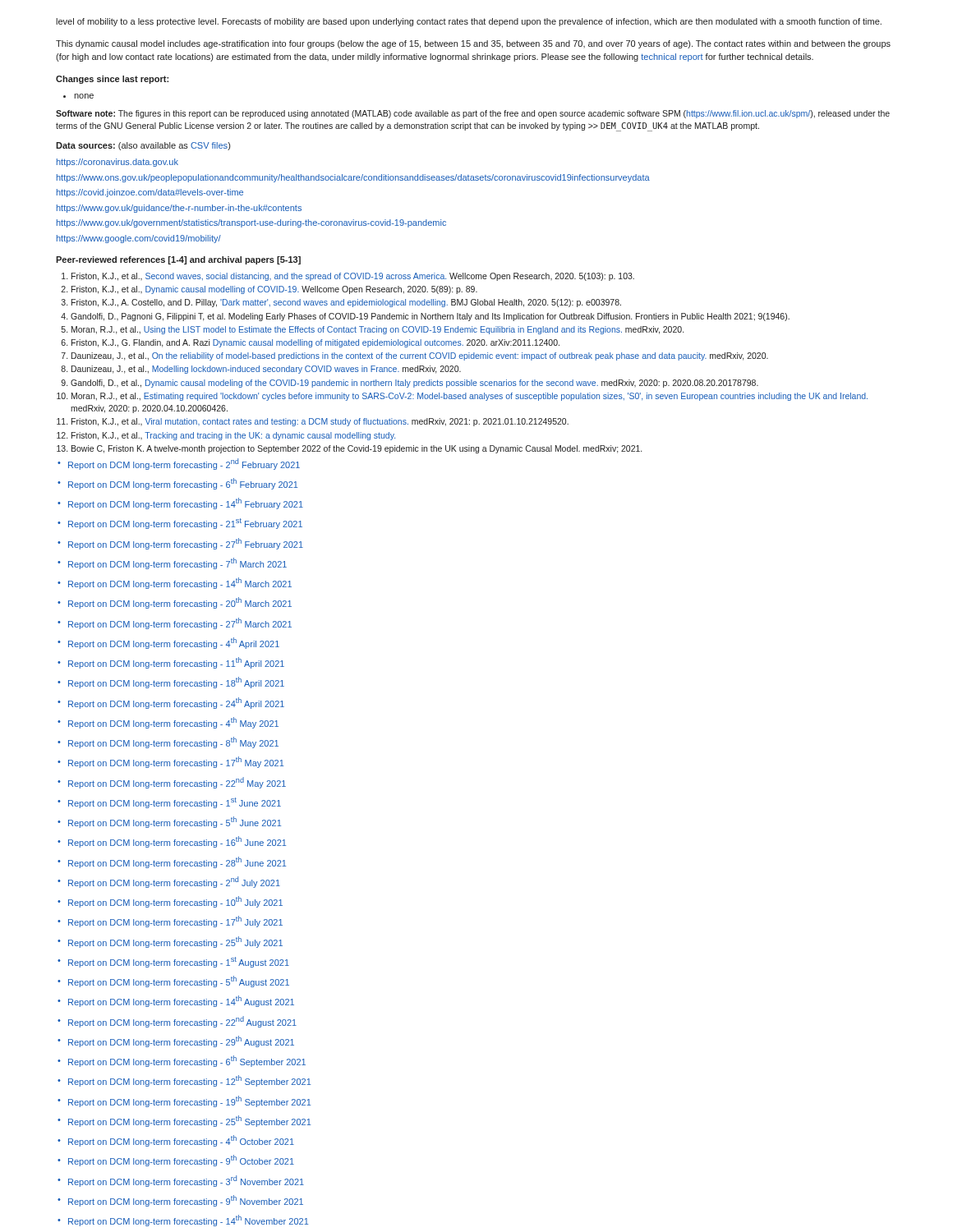Find the list item with the text "Report on DCM long-term forecasting - 27th March"

pyautogui.click(x=175, y=623)
